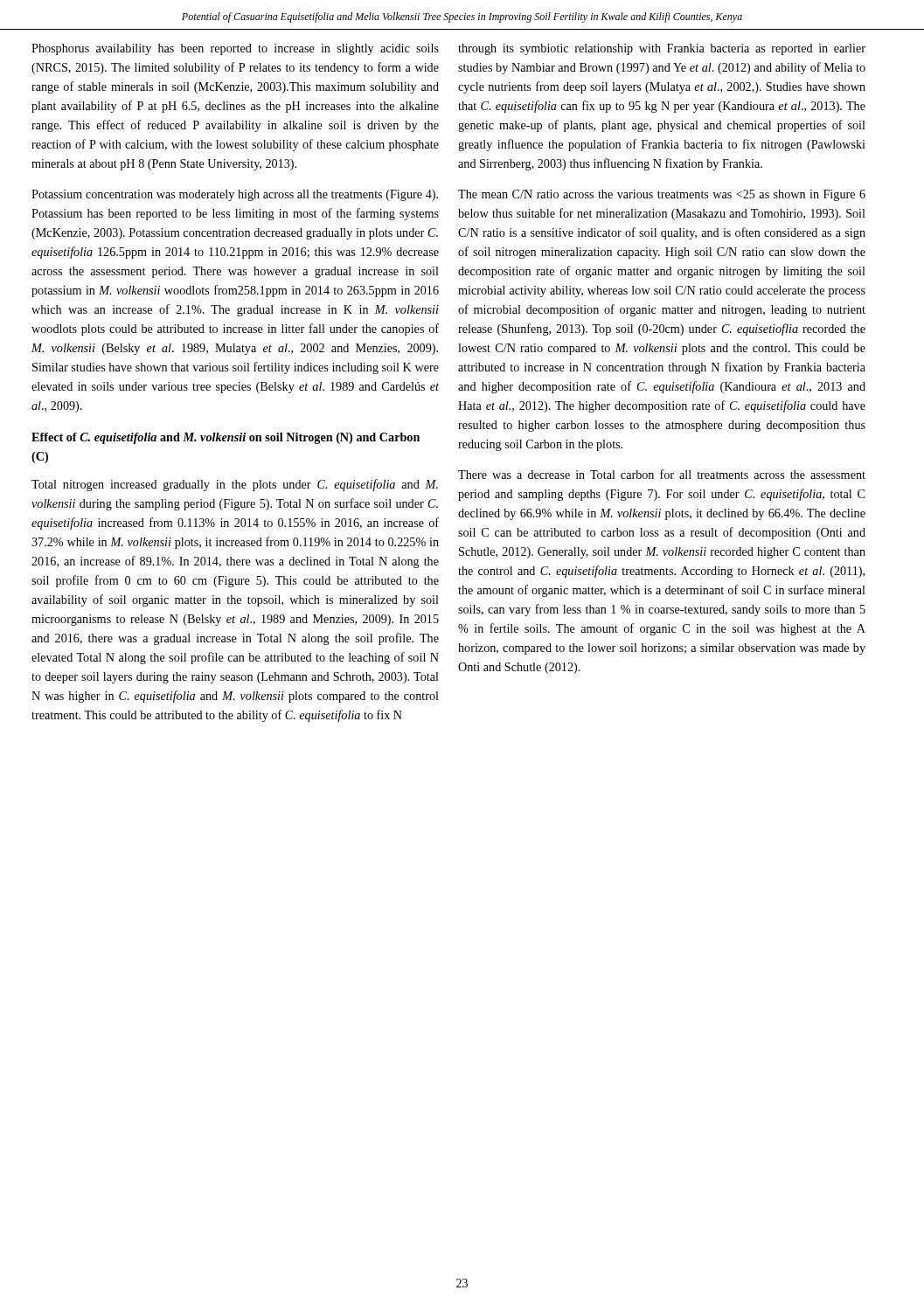Locate the block of text that opens with "There was a decrease in Total carbon for"

[x=662, y=570]
